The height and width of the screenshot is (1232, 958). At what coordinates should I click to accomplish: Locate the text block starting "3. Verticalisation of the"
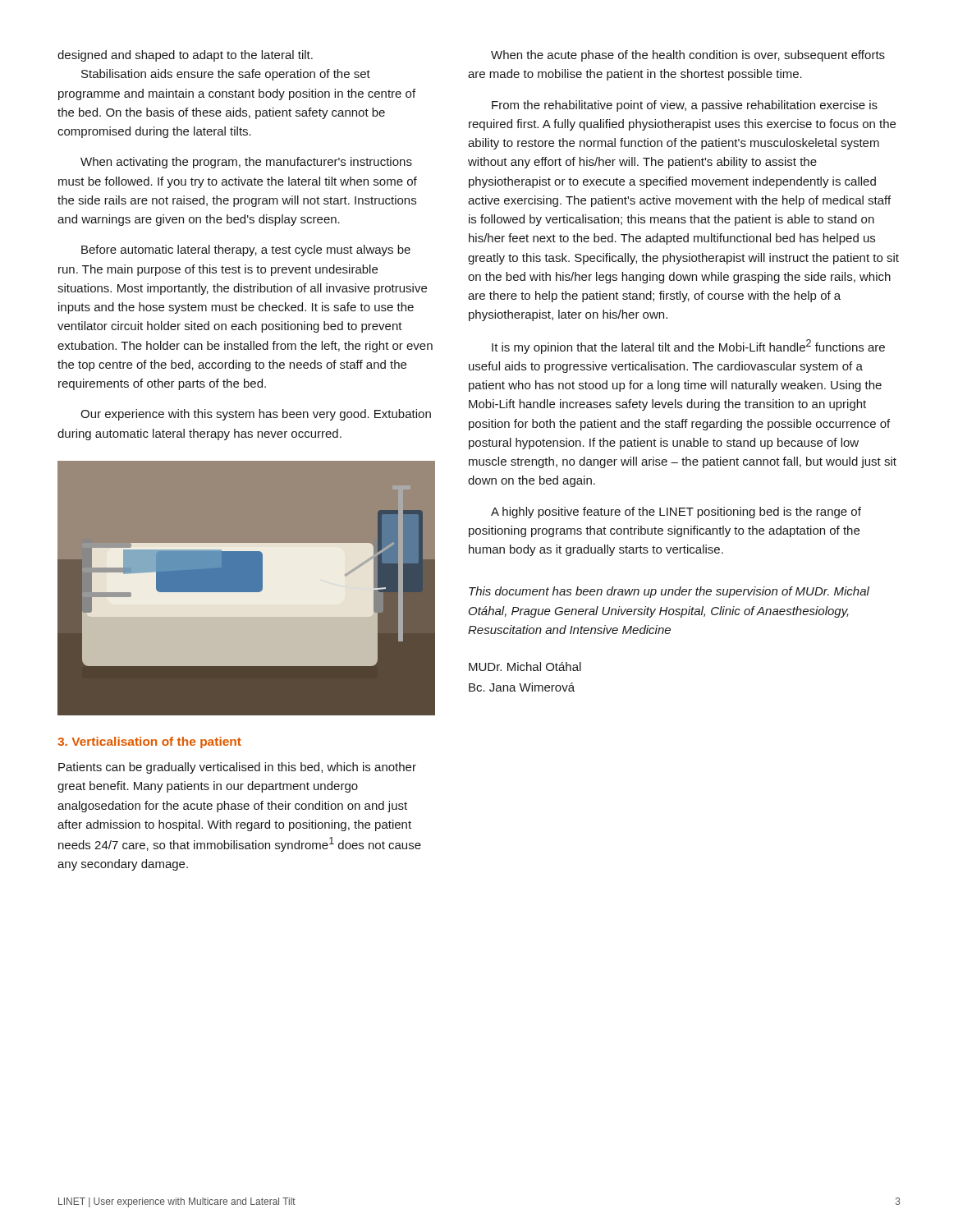point(149,741)
